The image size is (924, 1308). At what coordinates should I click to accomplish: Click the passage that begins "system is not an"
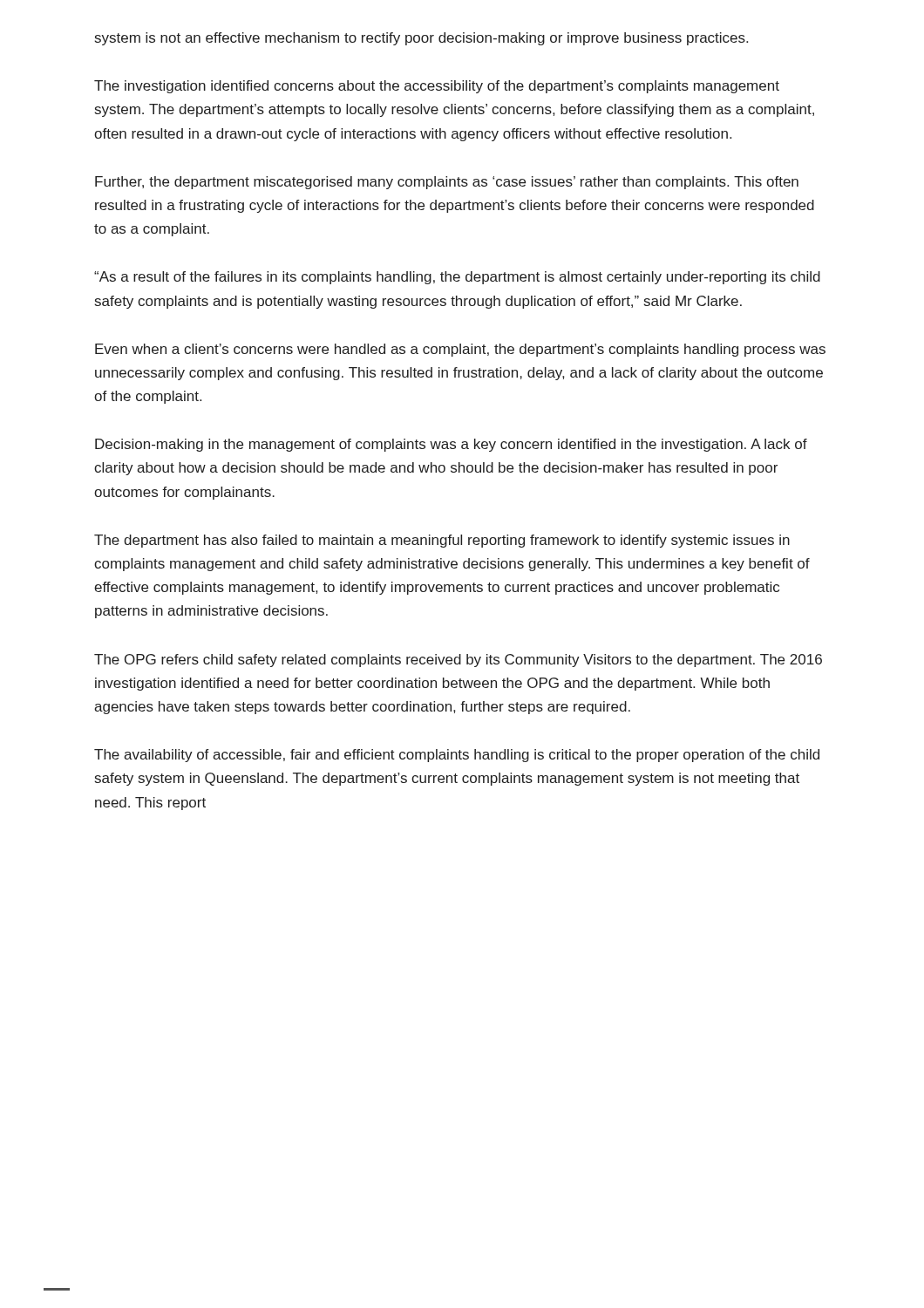coord(422,38)
